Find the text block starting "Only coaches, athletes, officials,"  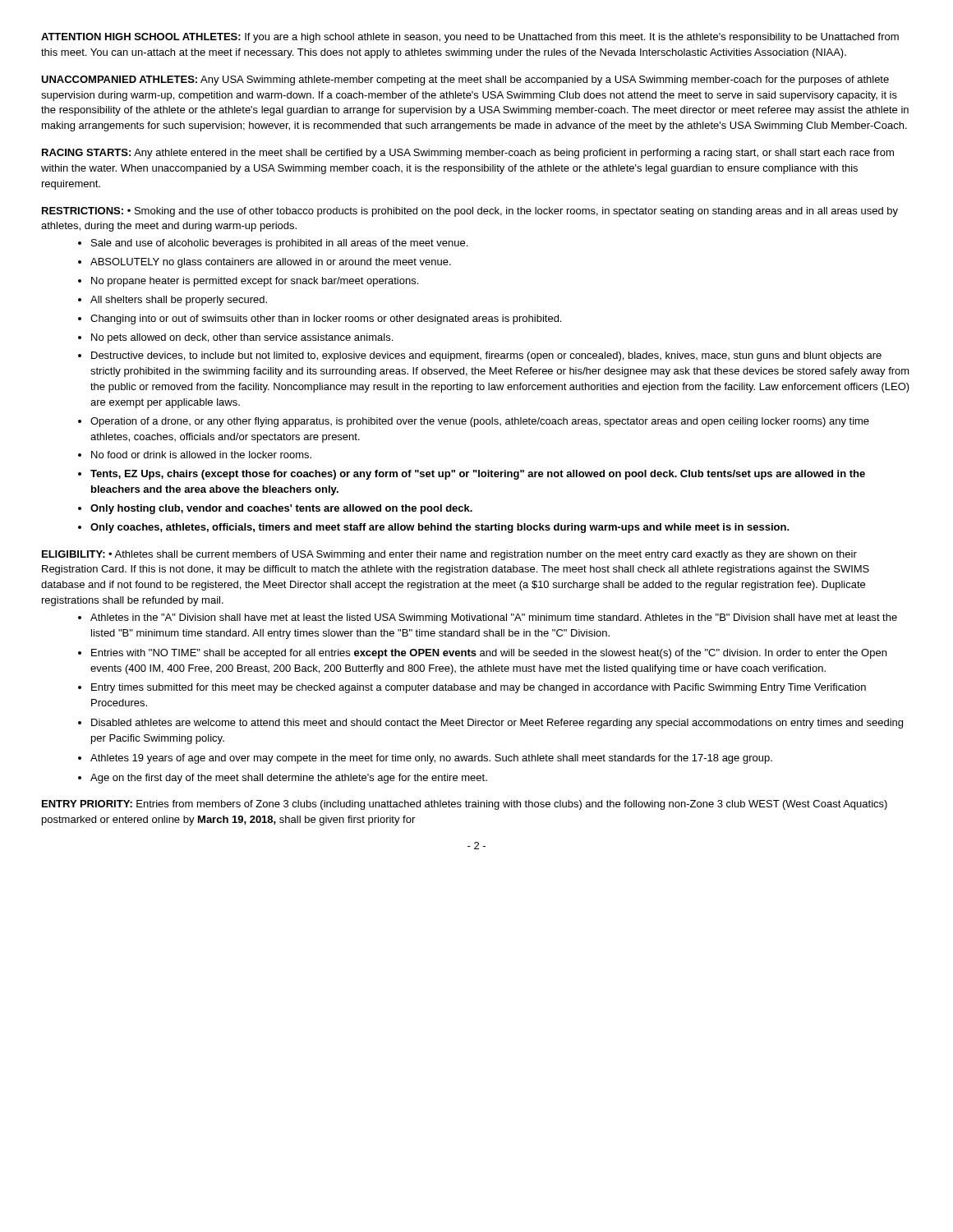(x=440, y=527)
